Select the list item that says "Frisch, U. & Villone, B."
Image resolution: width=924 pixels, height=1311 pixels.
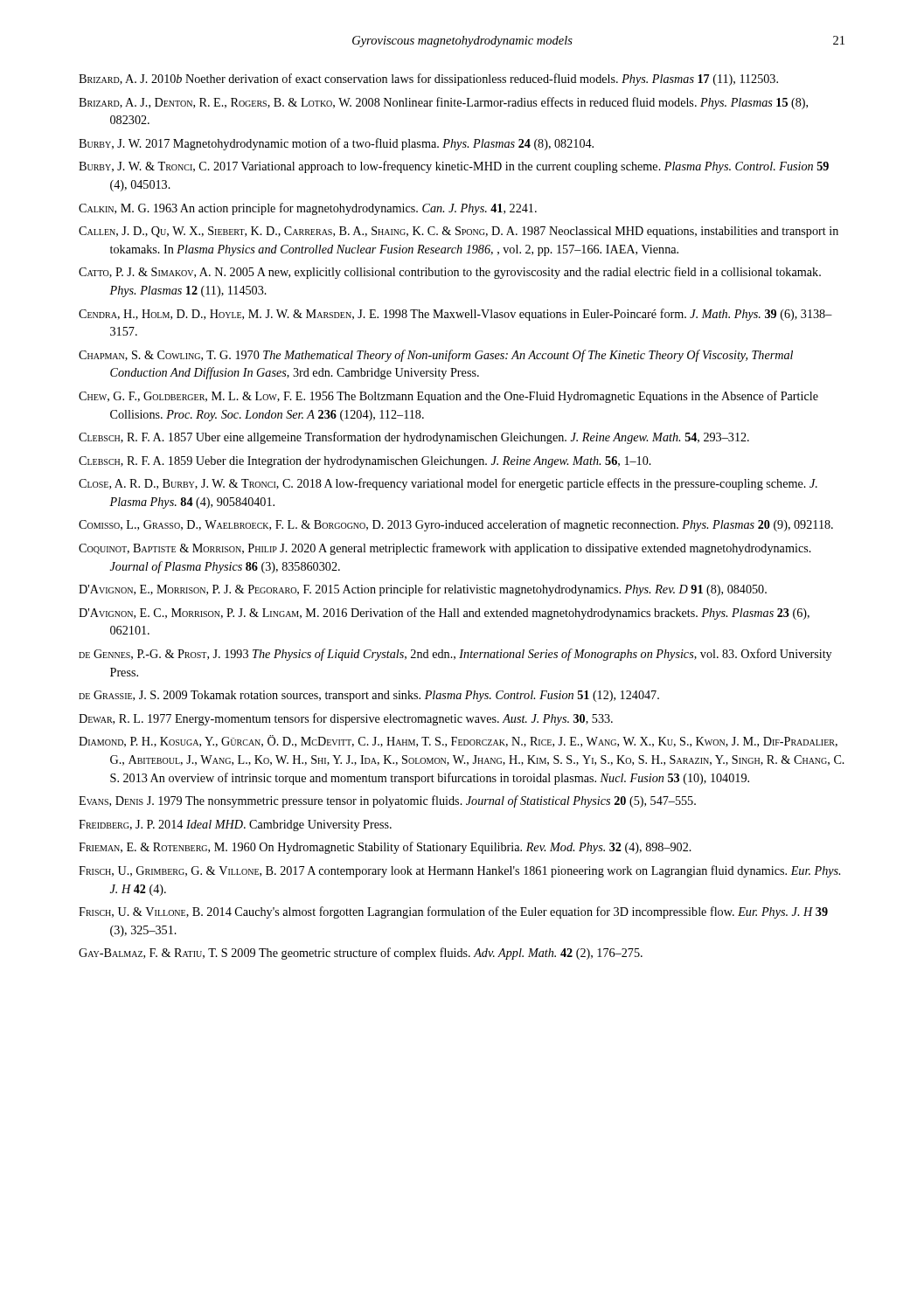pyautogui.click(x=453, y=921)
